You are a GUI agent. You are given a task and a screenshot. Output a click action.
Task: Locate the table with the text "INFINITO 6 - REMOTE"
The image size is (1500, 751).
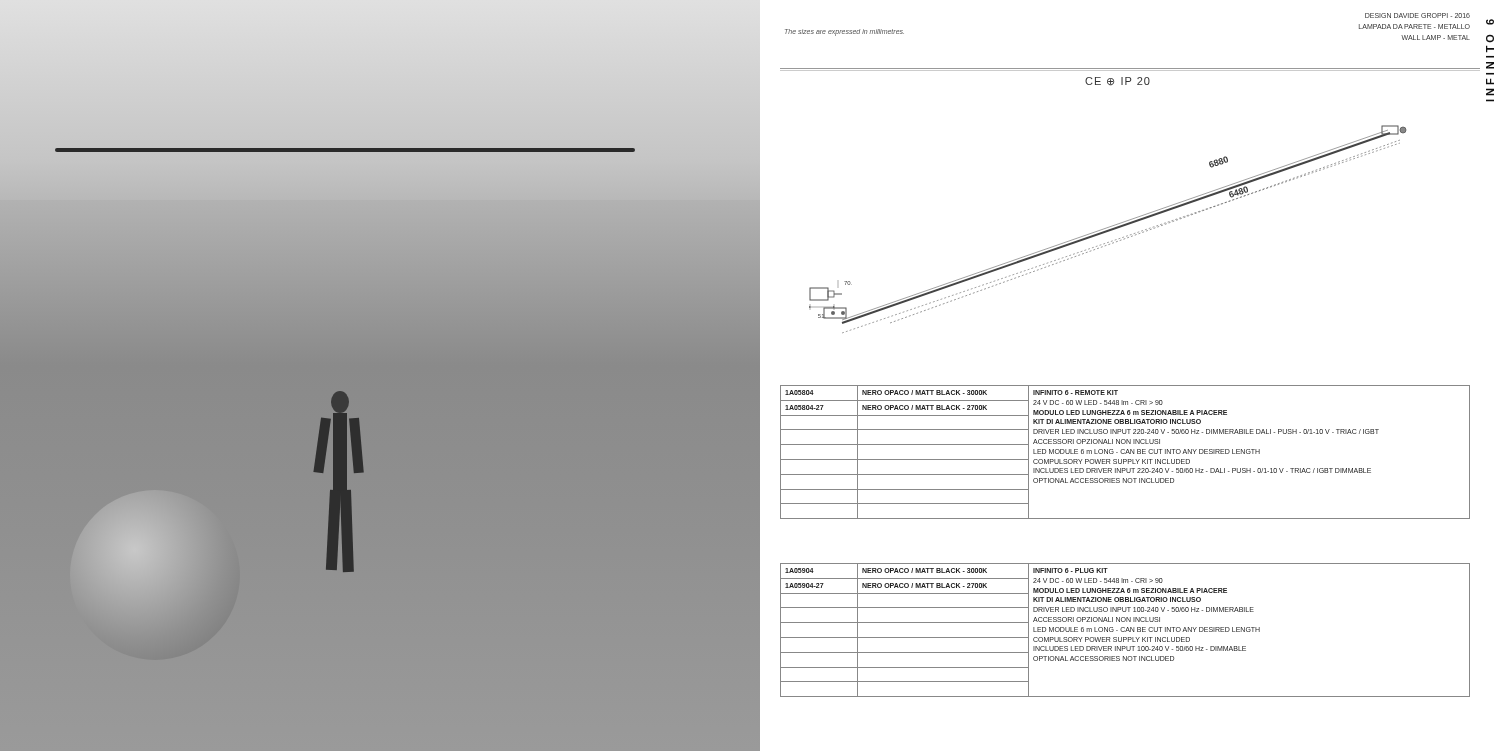[x=1125, y=458]
